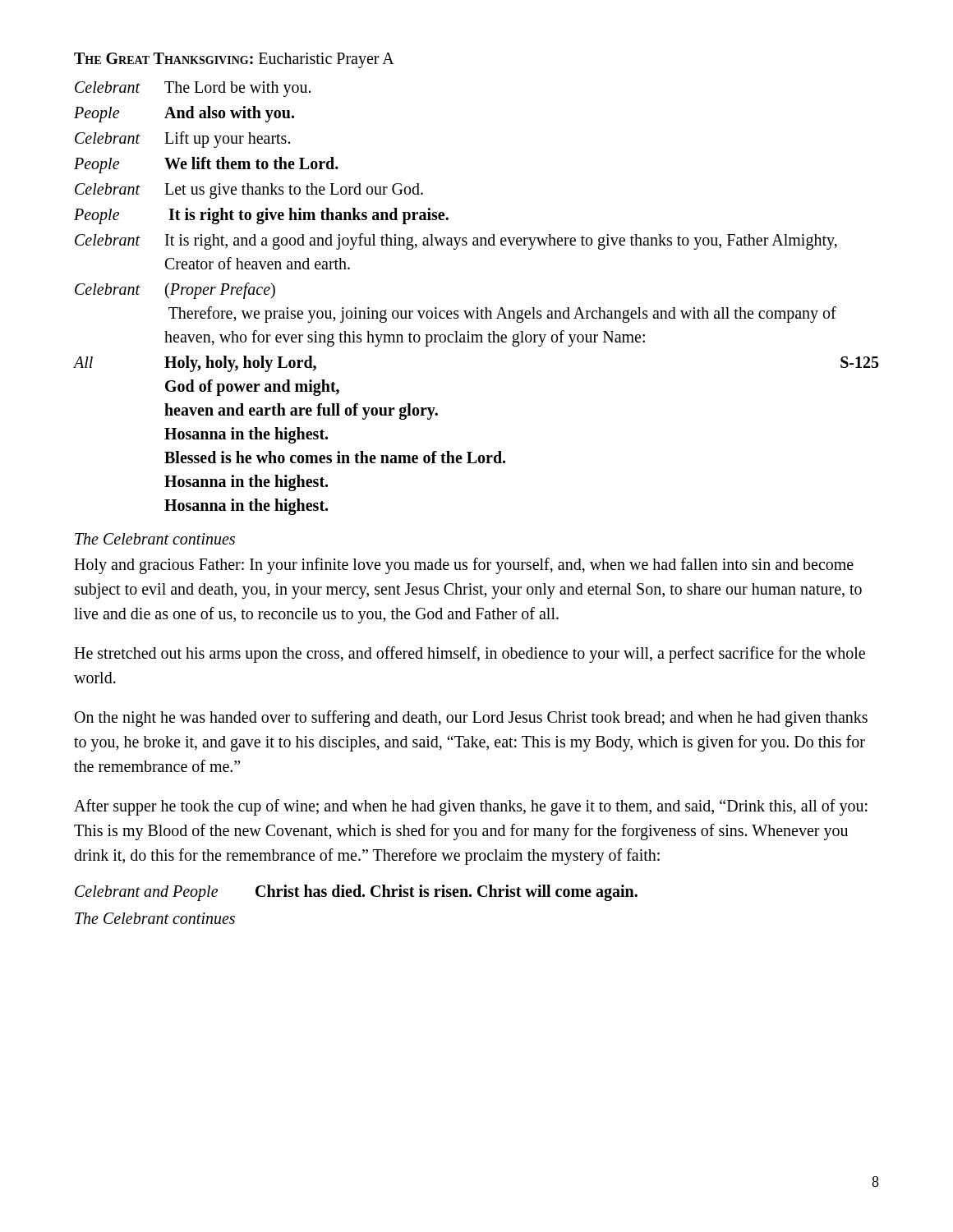Locate the block of text that opens with "On the night he was"
The height and width of the screenshot is (1232, 953).
pos(471,742)
